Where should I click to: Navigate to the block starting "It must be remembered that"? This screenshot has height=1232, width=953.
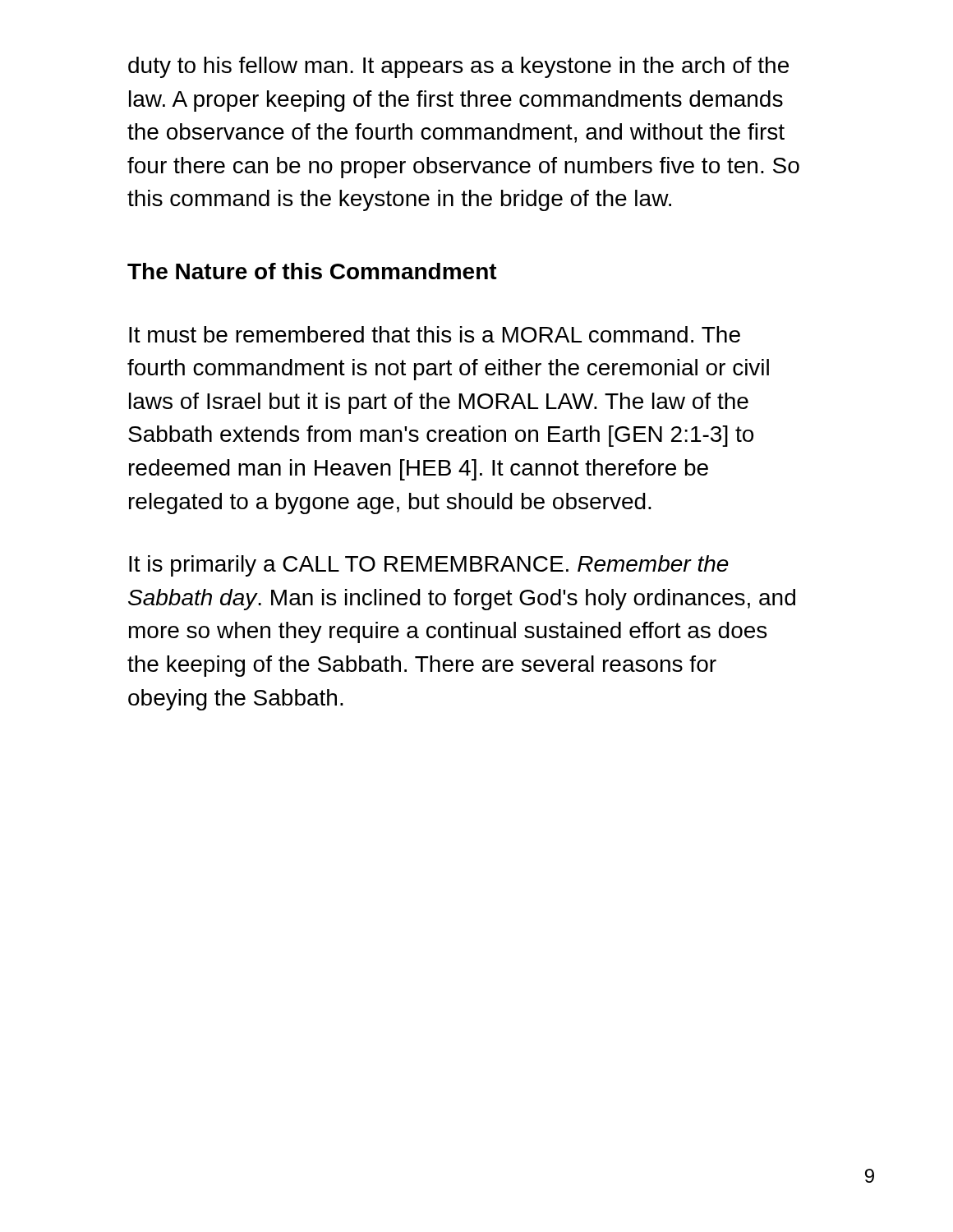click(449, 418)
